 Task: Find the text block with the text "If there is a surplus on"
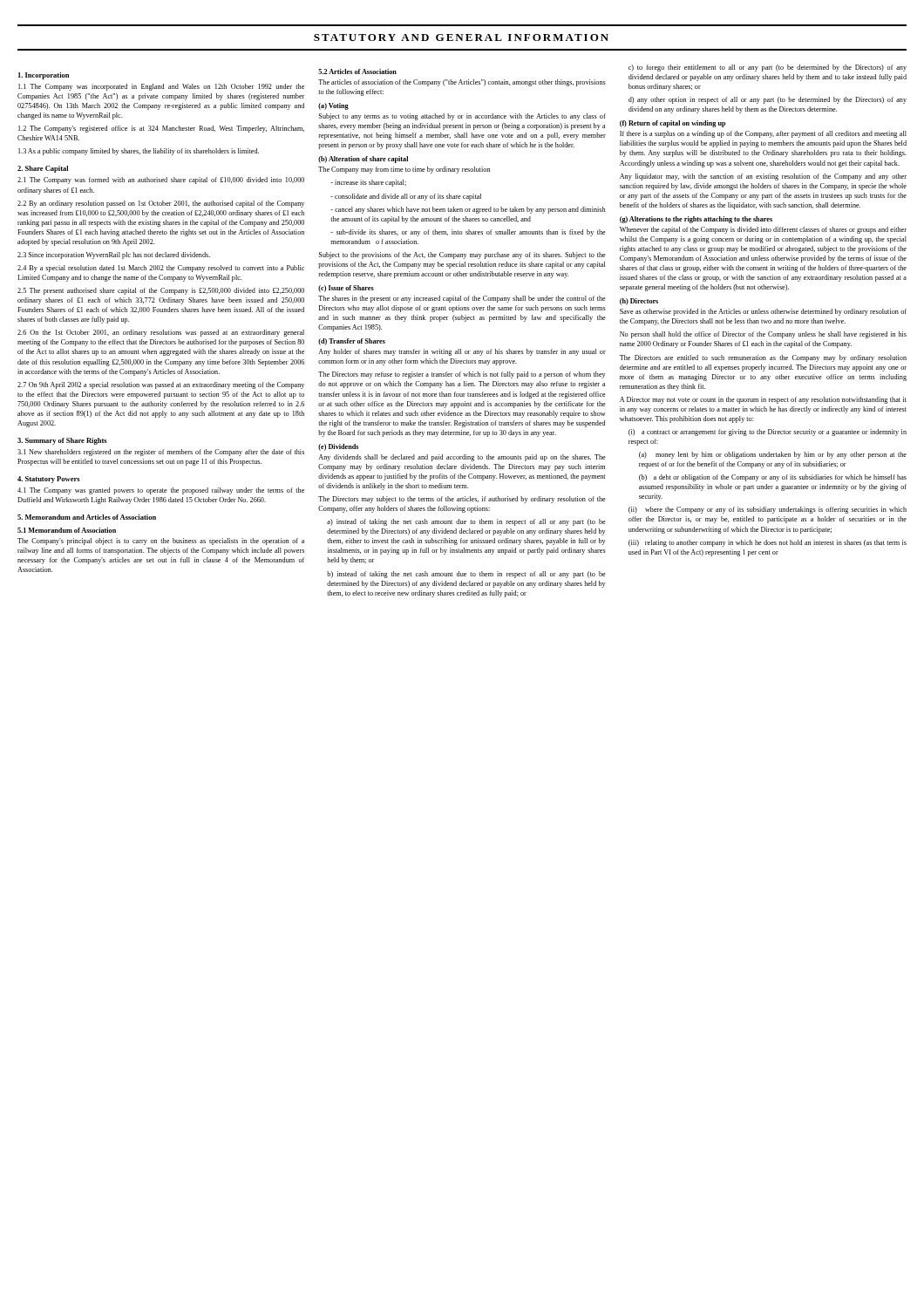click(x=763, y=149)
